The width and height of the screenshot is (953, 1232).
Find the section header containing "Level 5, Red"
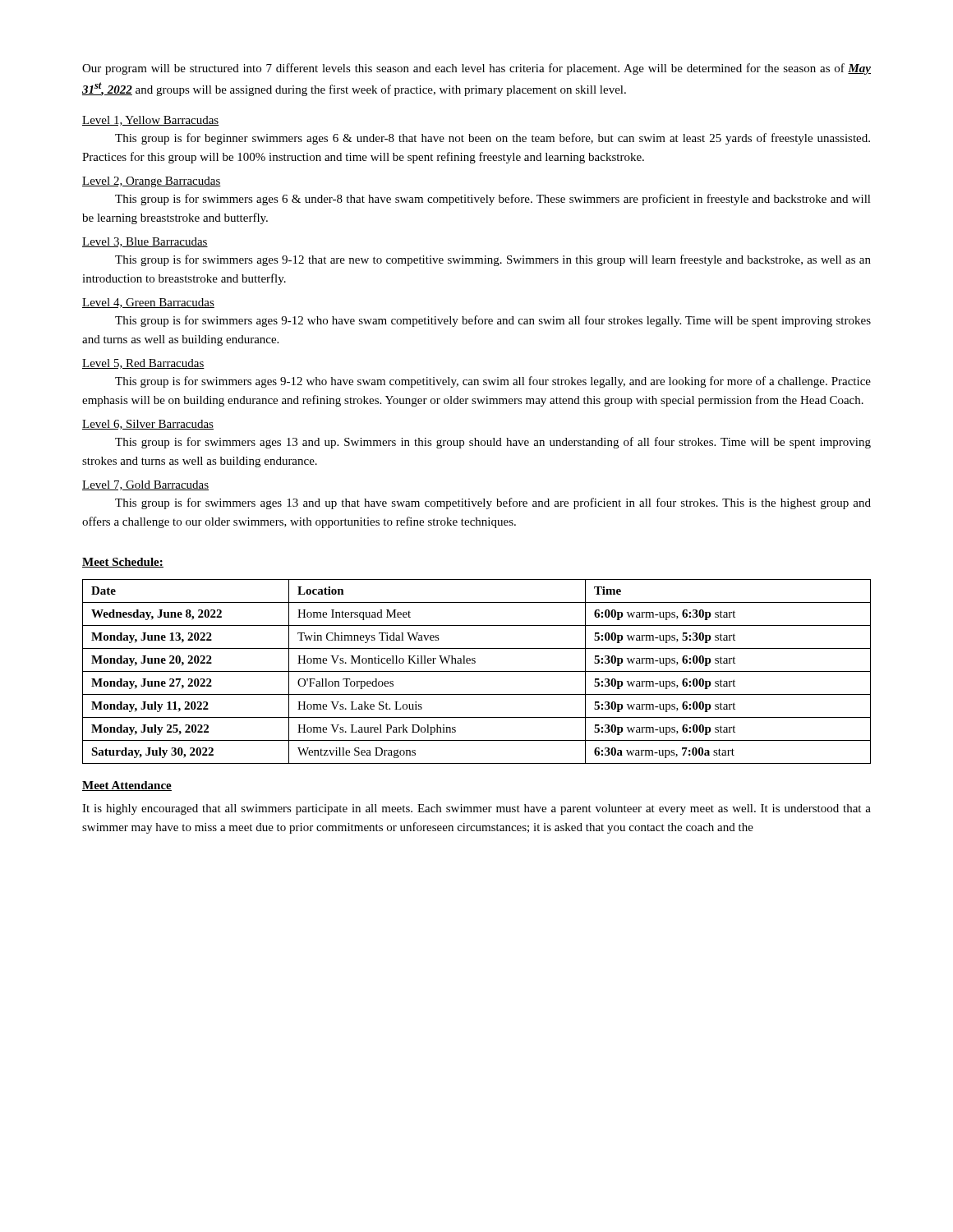pos(143,363)
